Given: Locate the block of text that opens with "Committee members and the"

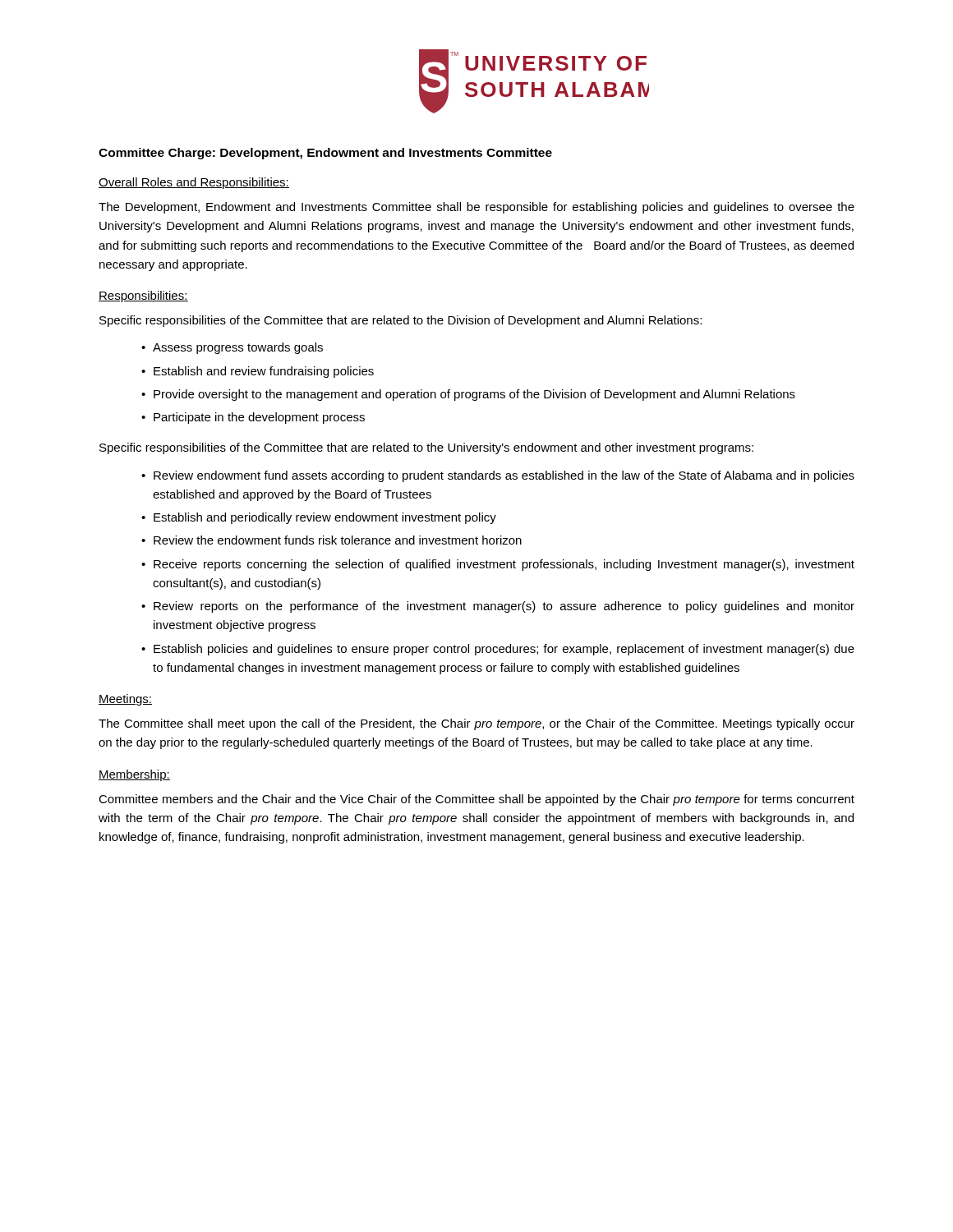Looking at the screenshot, I should click(x=476, y=817).
